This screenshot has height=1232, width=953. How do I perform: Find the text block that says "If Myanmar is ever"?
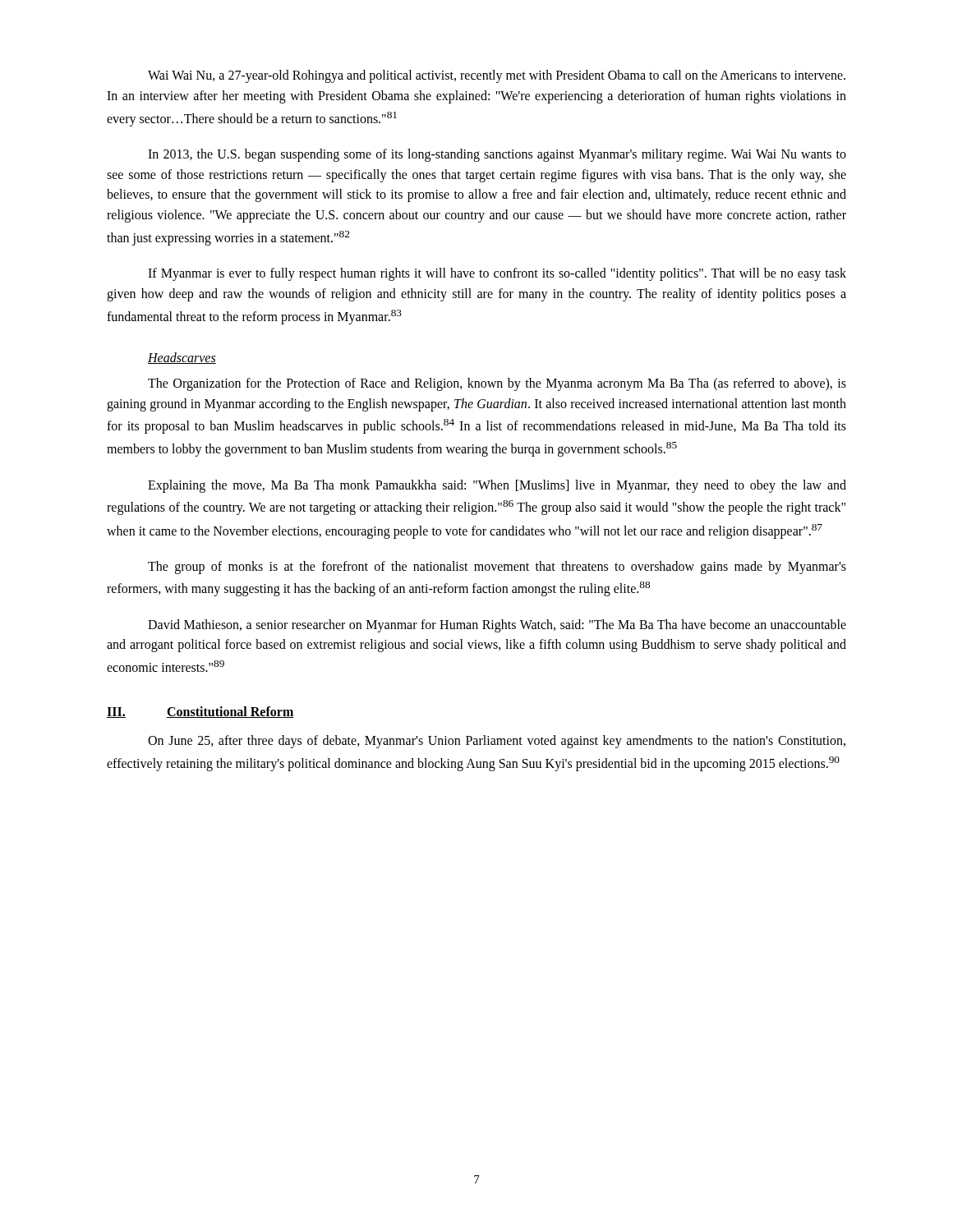(476, 296)
